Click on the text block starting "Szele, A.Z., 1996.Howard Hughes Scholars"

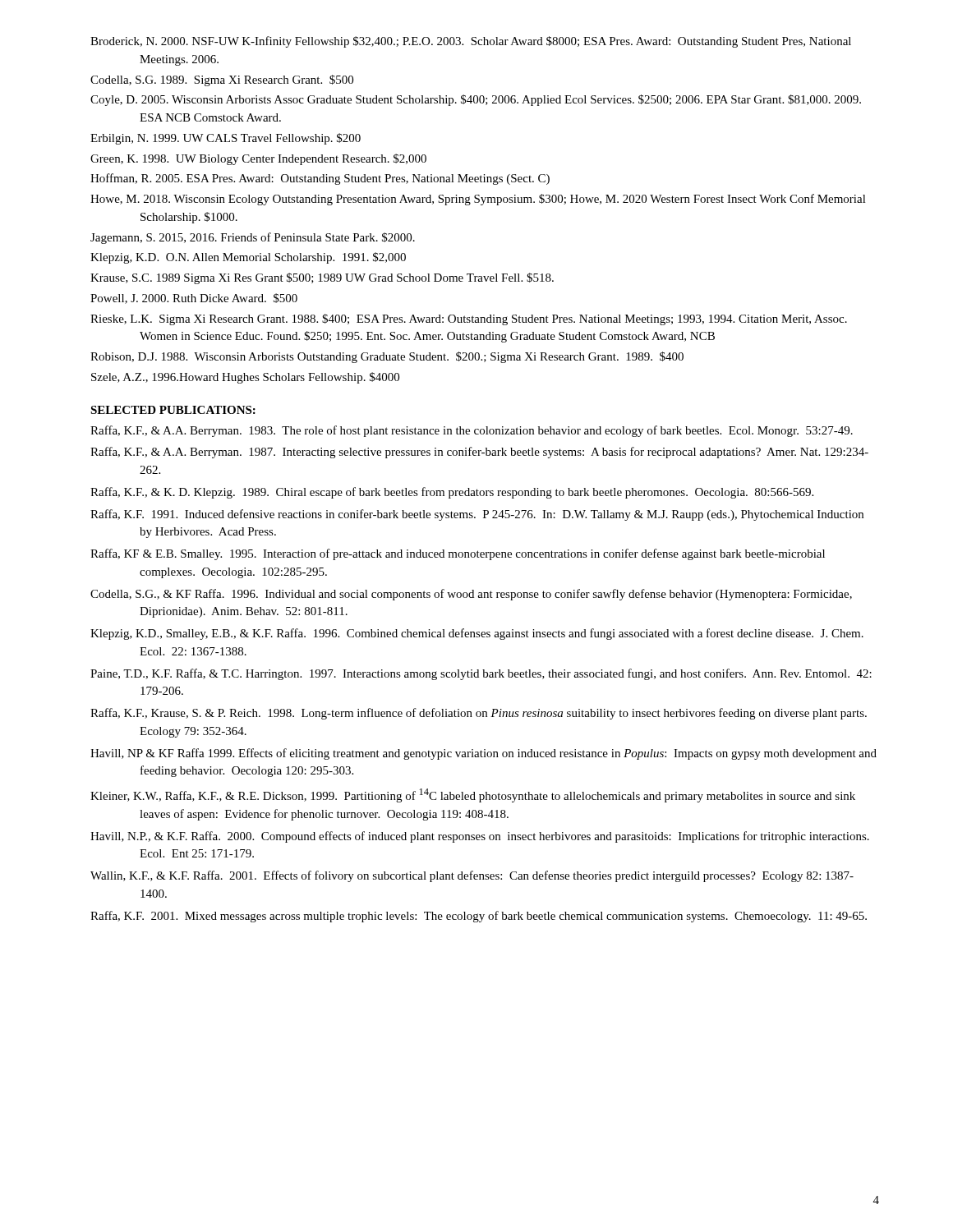[245, 377]
